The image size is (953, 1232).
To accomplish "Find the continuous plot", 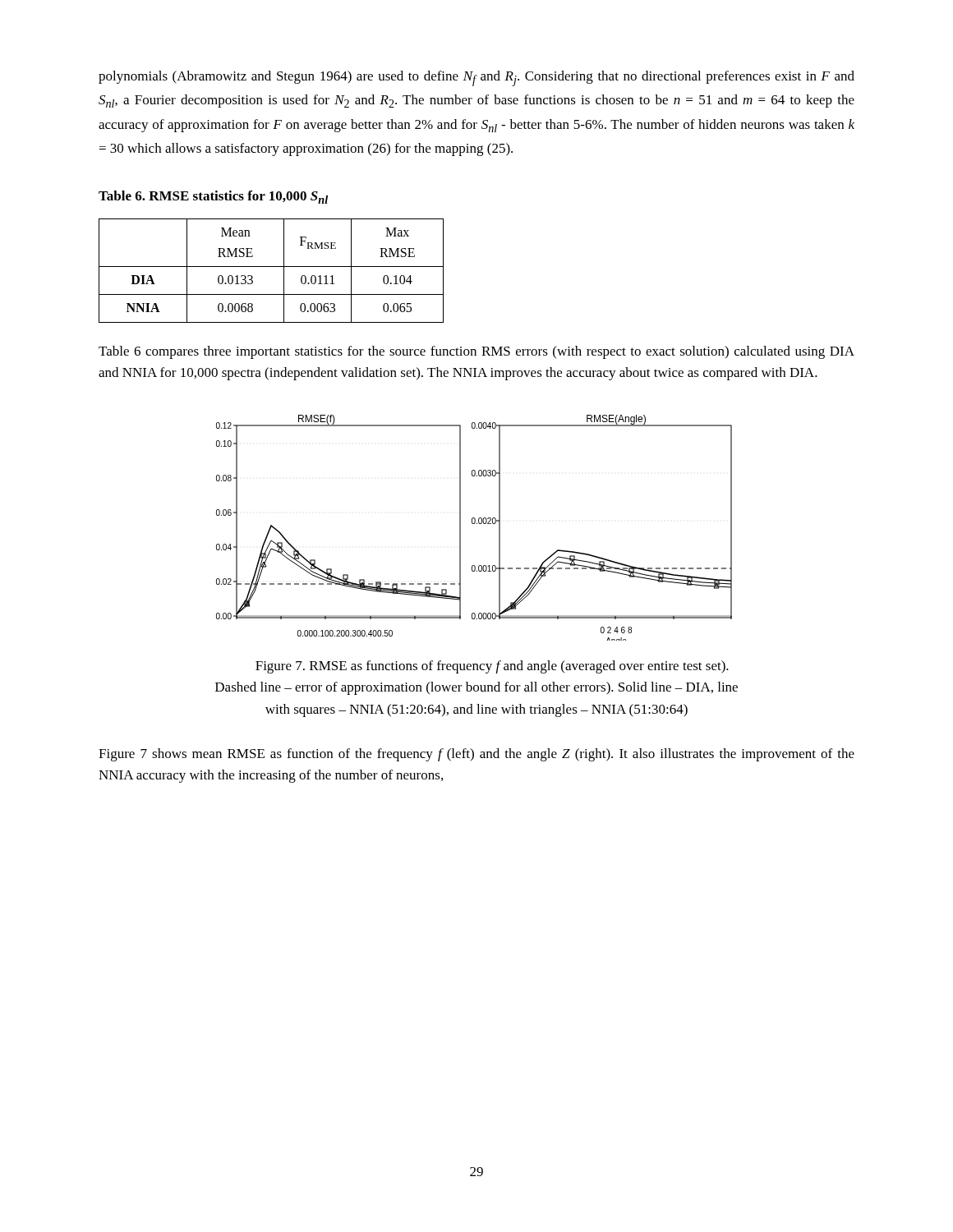I will coord(476,529).
